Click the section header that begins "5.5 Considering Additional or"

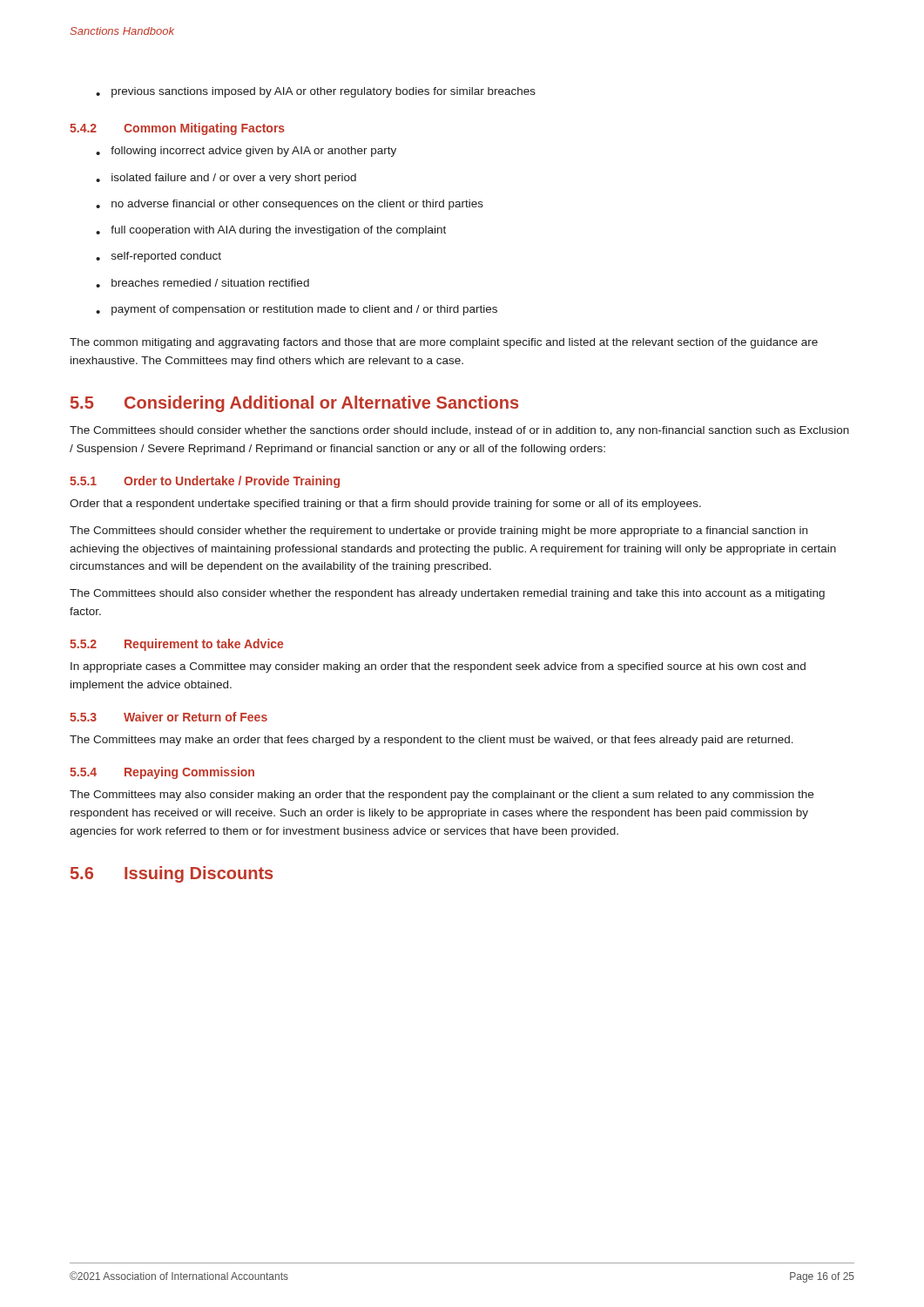tap(294, 403)
